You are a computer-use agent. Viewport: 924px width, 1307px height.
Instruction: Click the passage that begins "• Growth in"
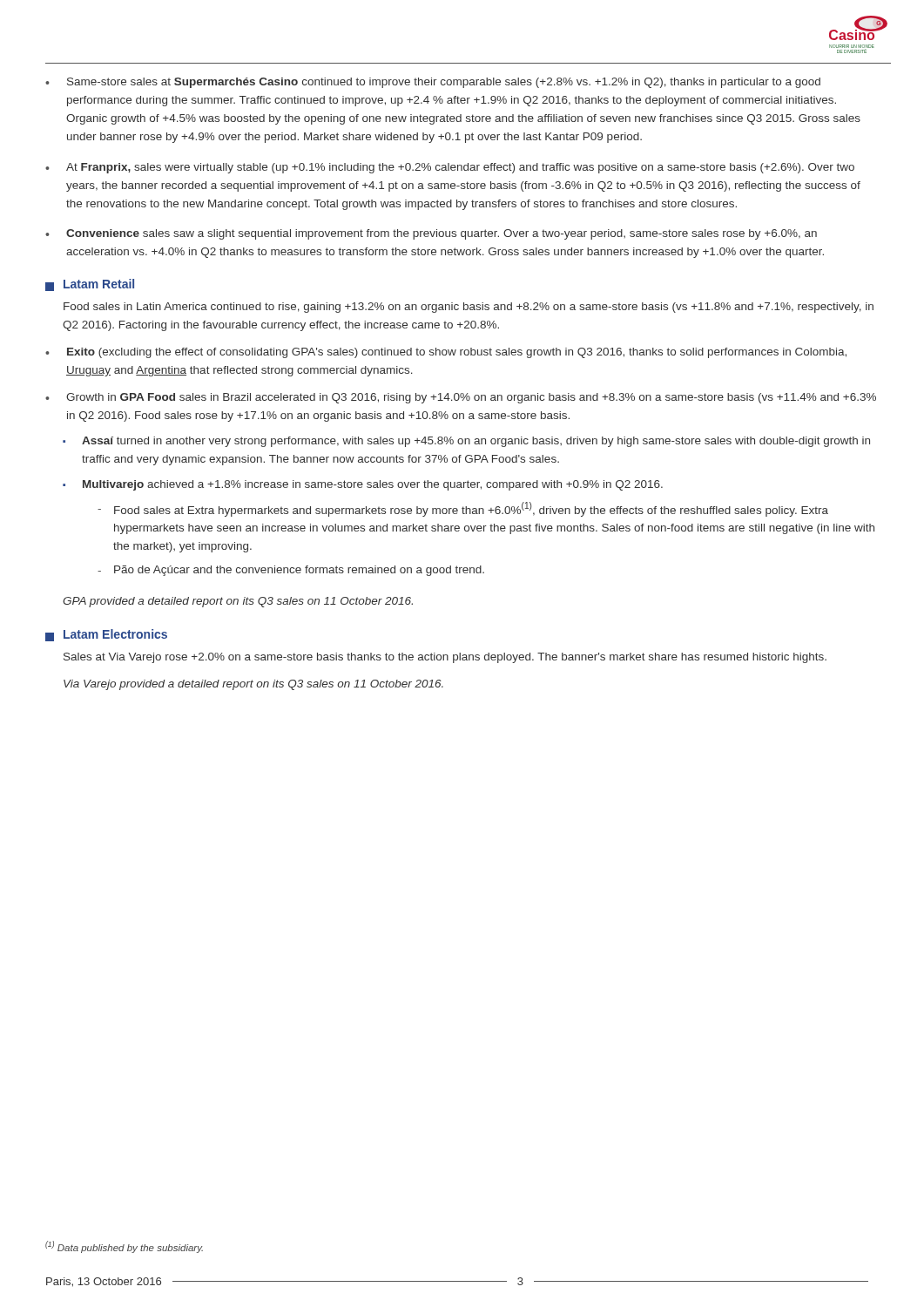coord(462,407)
